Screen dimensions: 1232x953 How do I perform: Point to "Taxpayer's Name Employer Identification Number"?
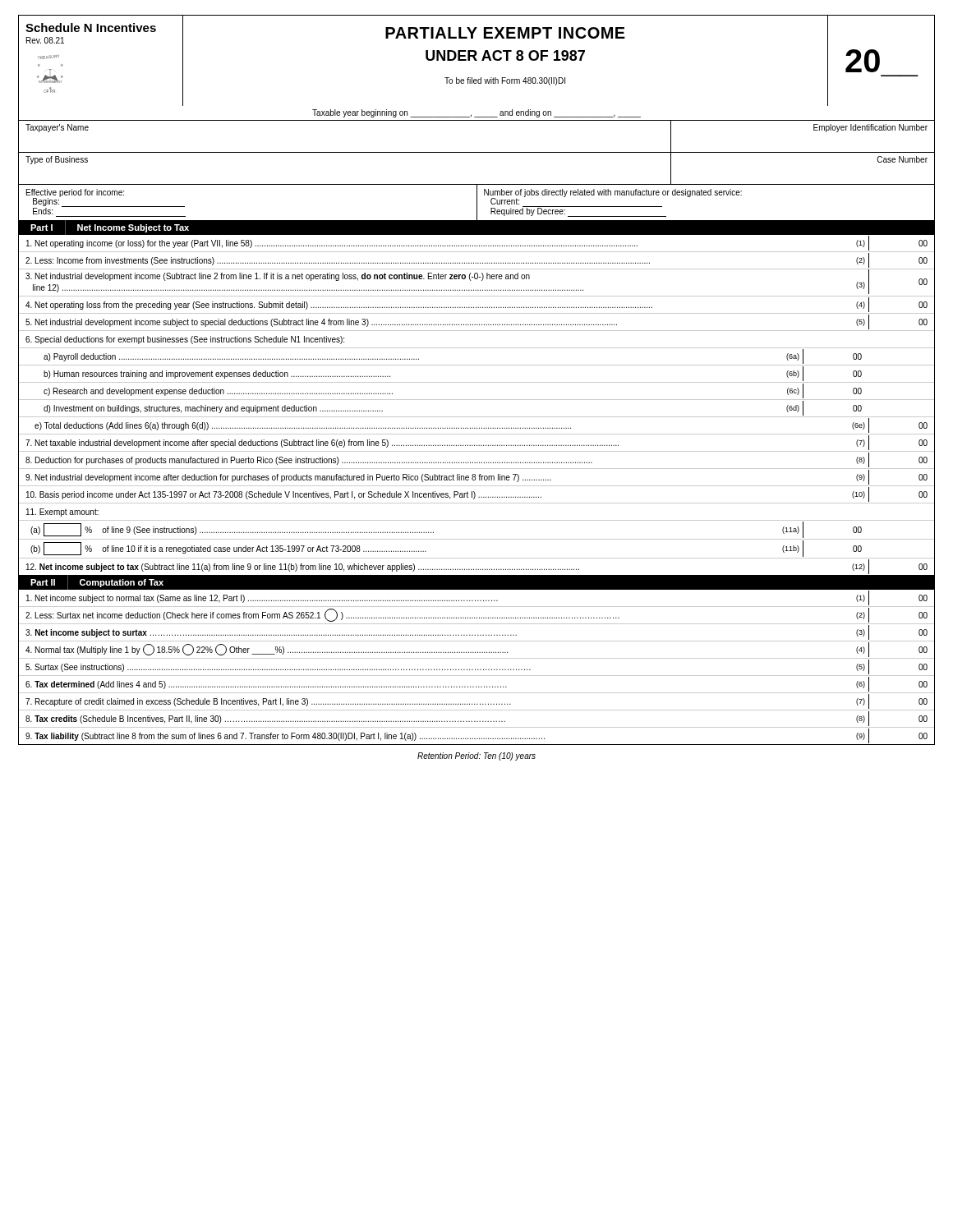tap(476, 136)
